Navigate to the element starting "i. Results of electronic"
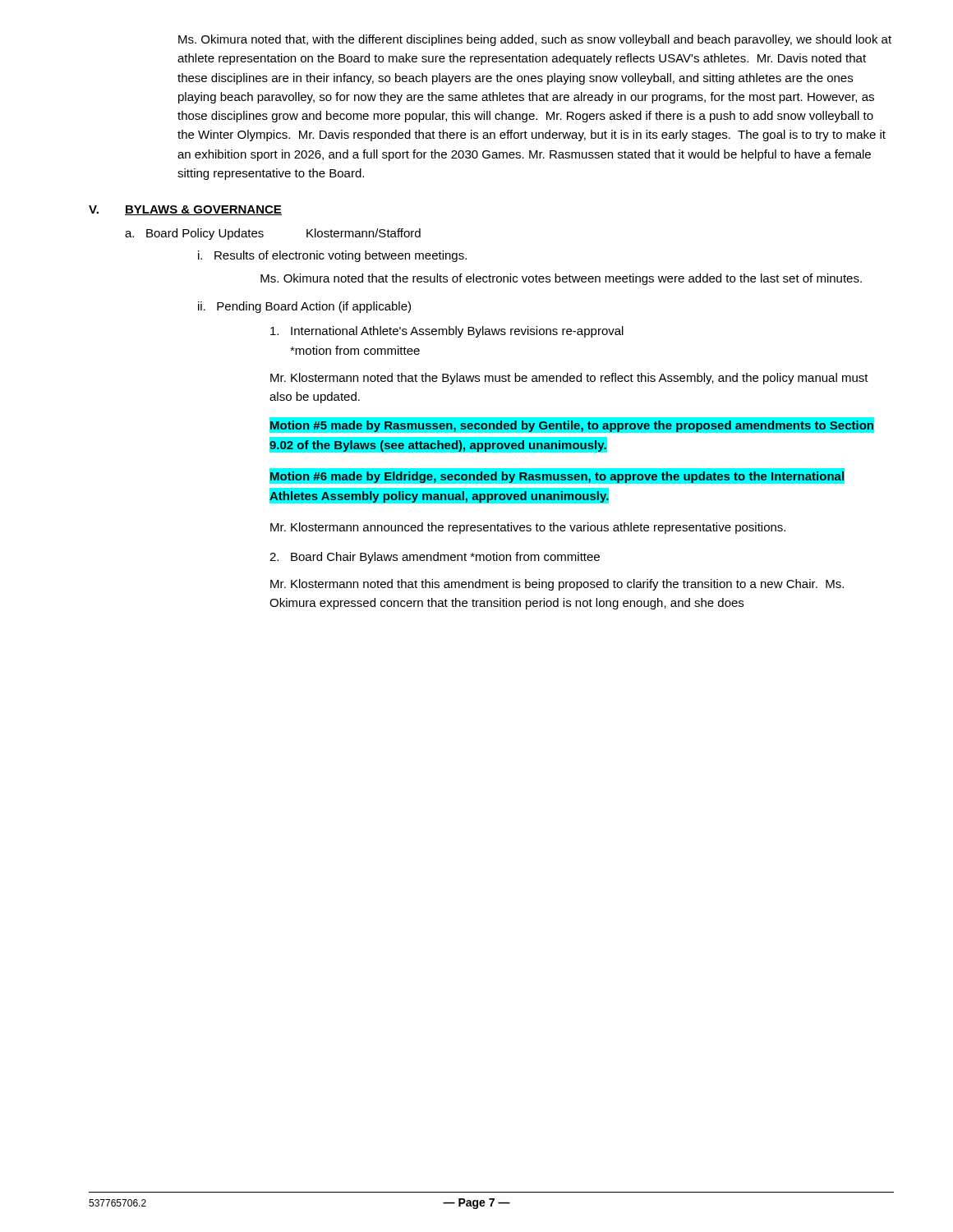The image size is (953, 1232). (x=332, y=255)
